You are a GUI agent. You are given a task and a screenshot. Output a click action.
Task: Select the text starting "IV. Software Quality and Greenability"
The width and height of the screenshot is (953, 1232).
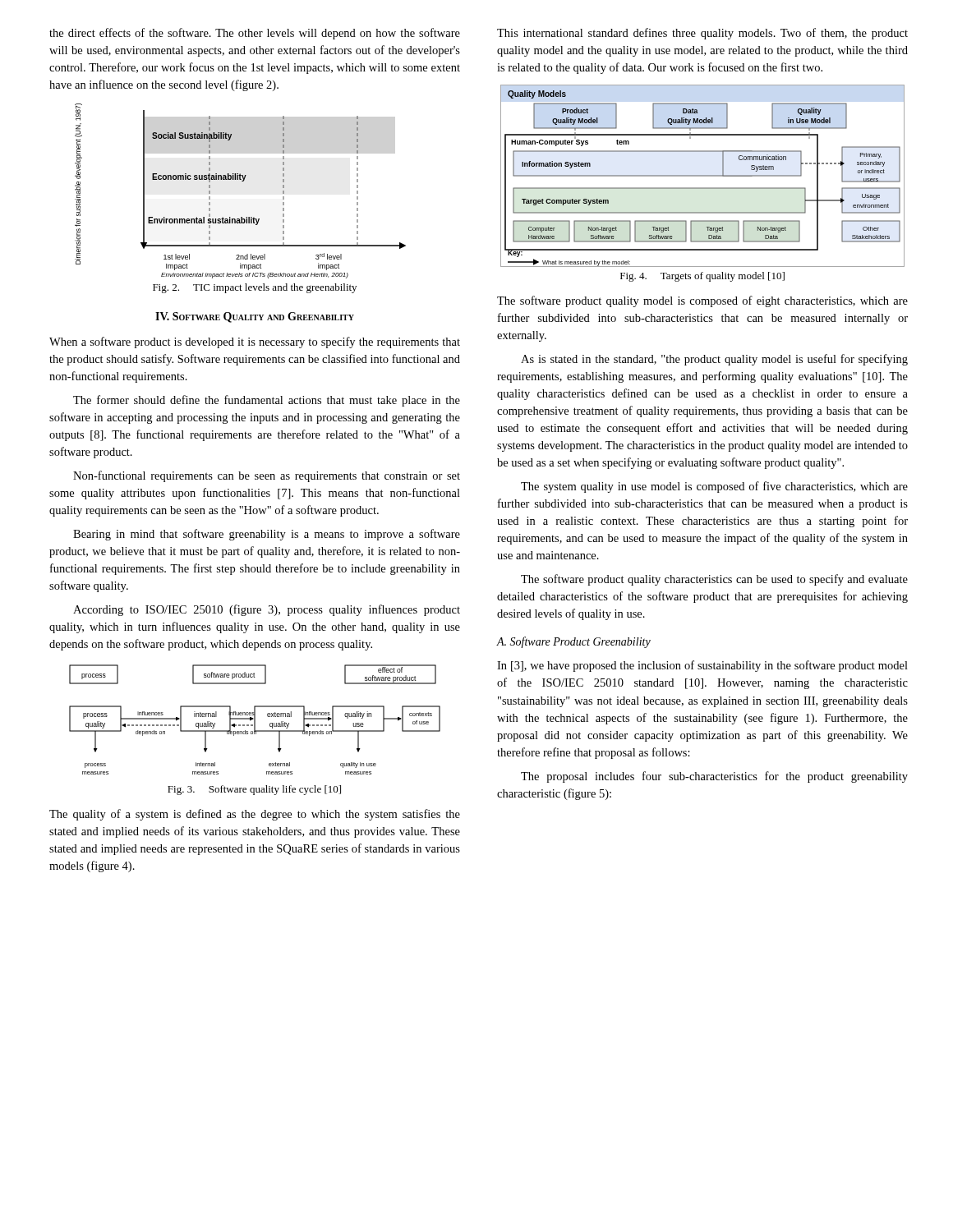click(255, 317)
